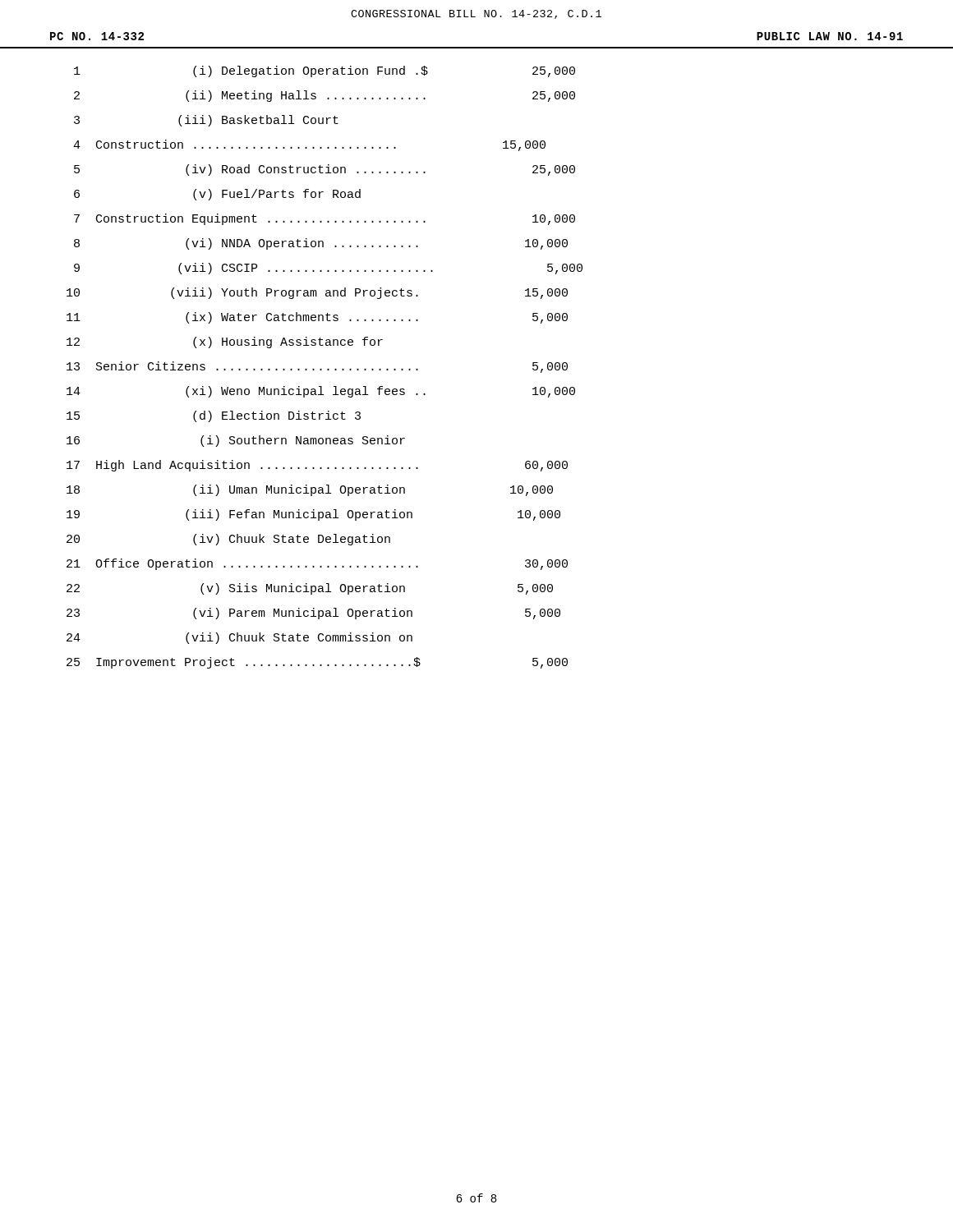Find the list item containing "5 (iv) Road Construction .......... 25,000"
The image size is (953, 1232).
(x=325, y=170)
